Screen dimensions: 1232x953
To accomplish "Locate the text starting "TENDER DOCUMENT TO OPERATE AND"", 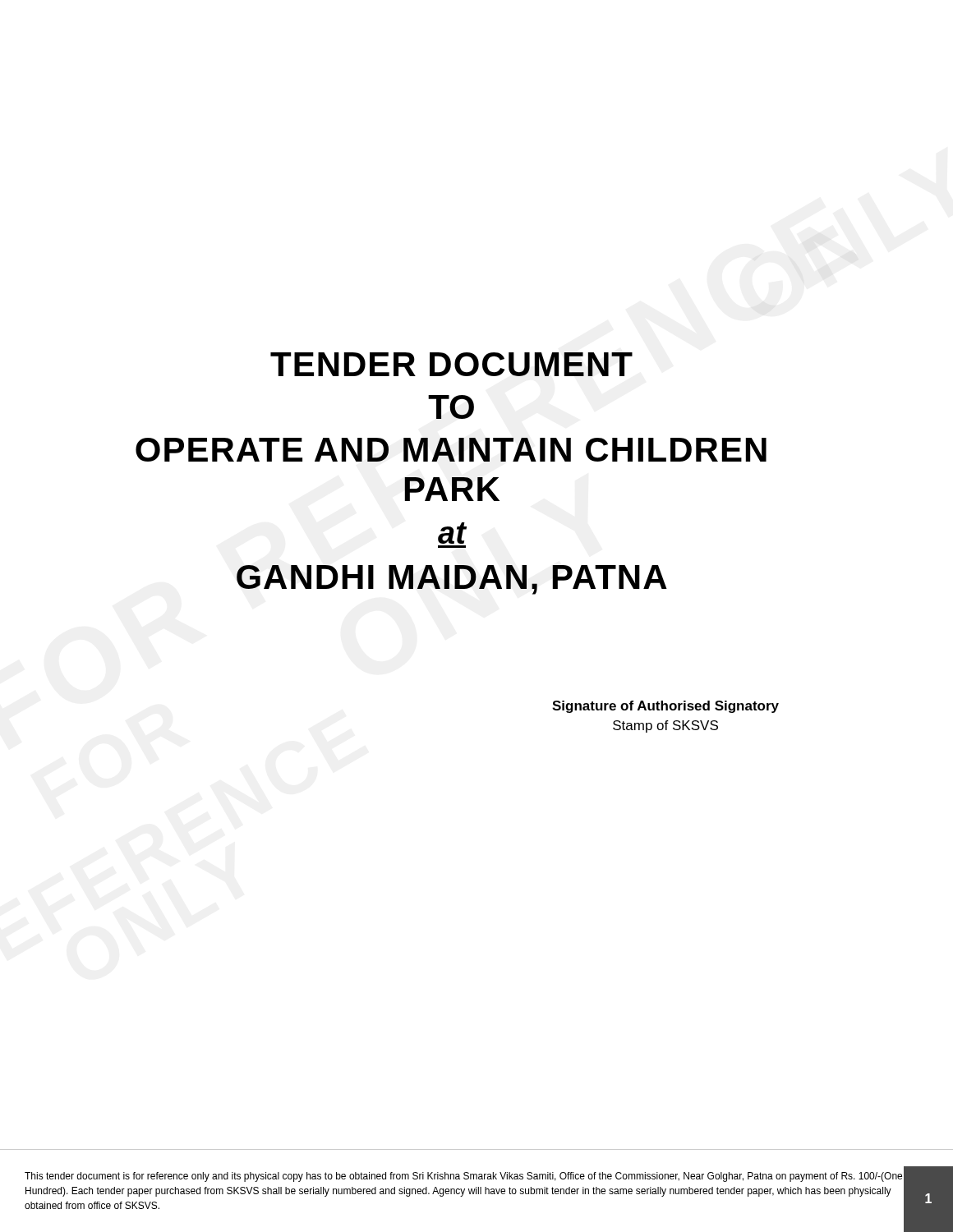I will pos(452,471).
